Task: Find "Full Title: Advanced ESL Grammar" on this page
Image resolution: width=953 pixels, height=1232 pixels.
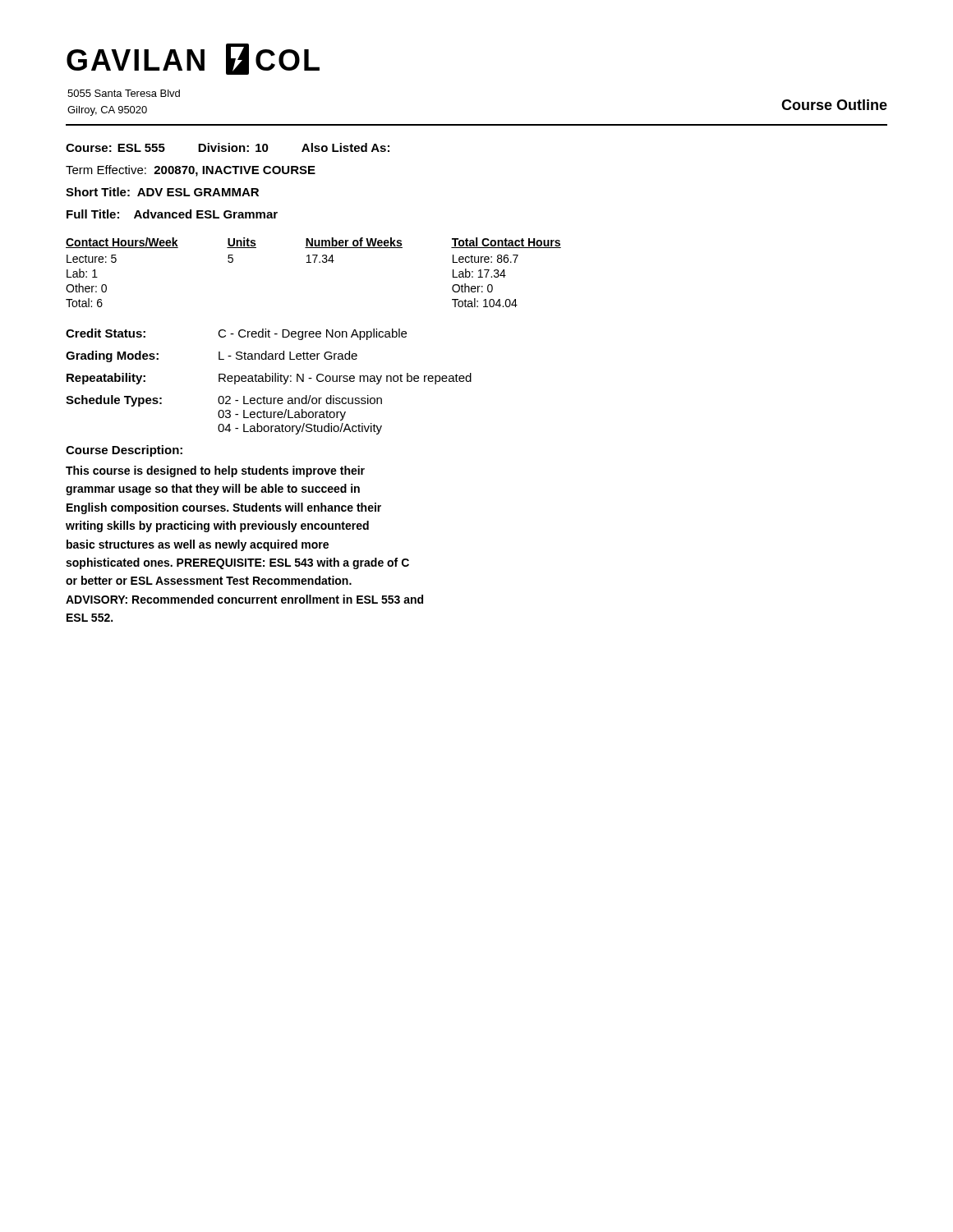Action: (x=172, y=214)
